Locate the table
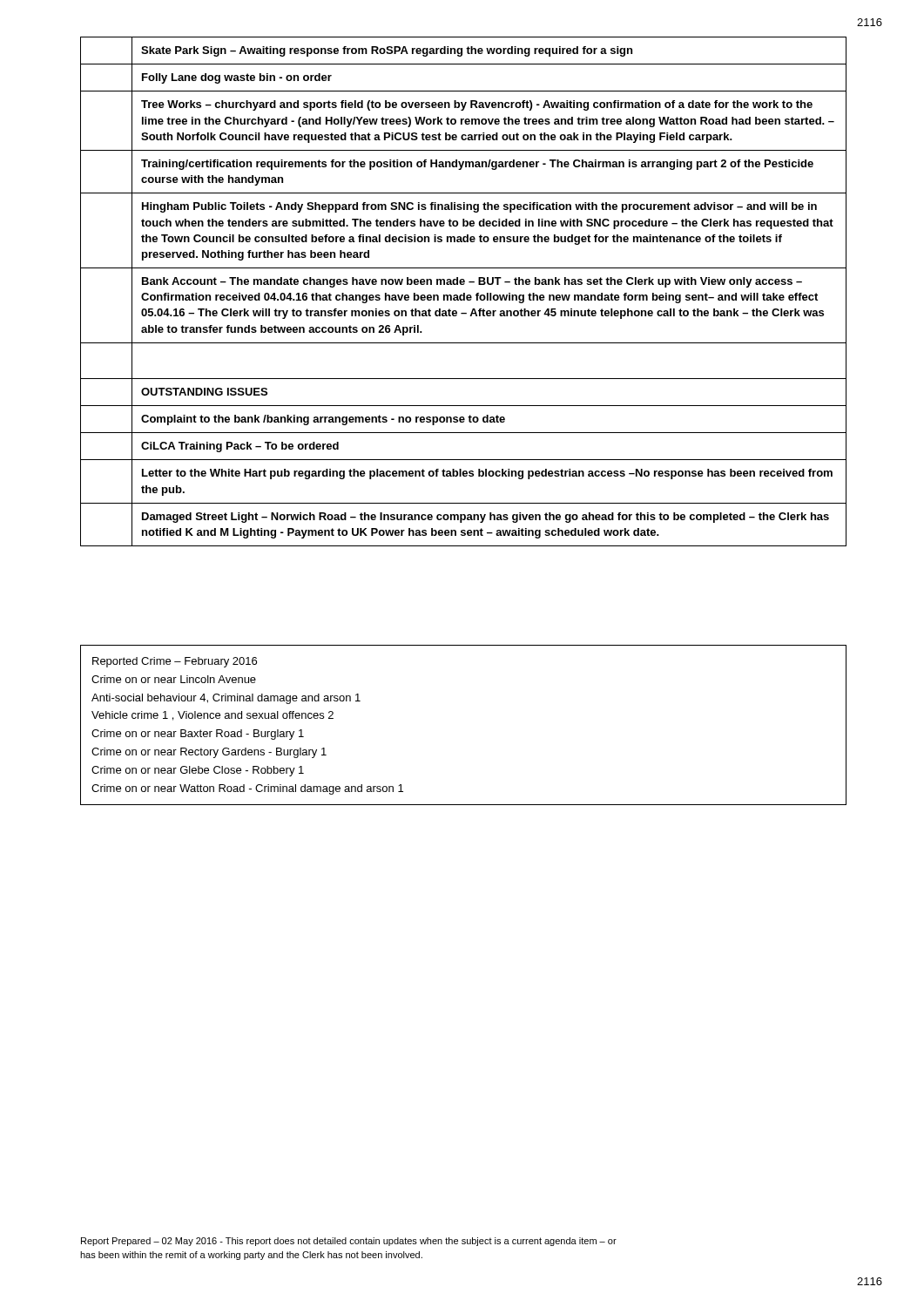This screenshot has width=924, height=1307. (x=463, y=292)
